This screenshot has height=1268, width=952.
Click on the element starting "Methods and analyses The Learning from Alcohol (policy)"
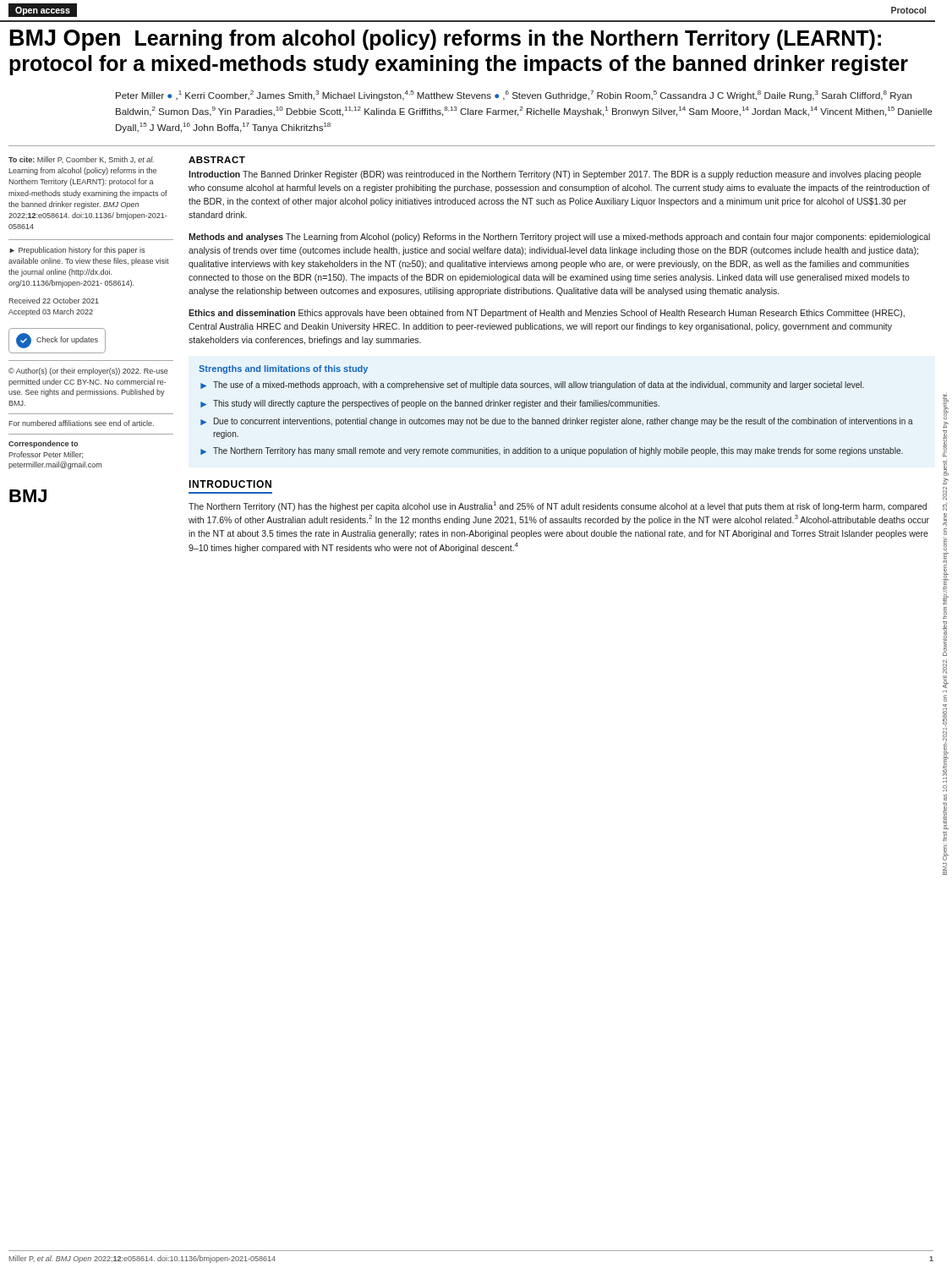[x=559, y=264]
